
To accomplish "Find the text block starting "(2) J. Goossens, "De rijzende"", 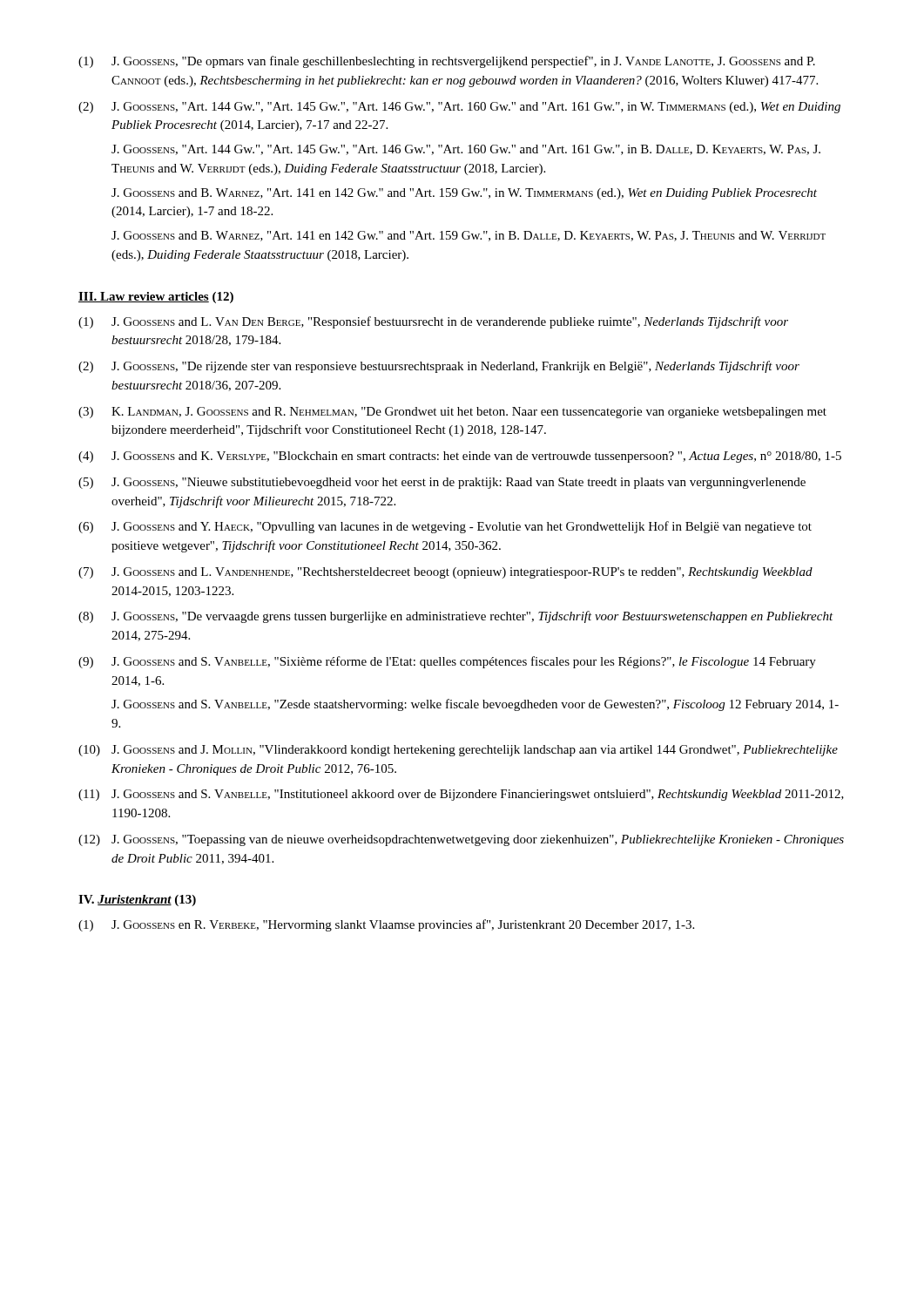I will [462, 376].
